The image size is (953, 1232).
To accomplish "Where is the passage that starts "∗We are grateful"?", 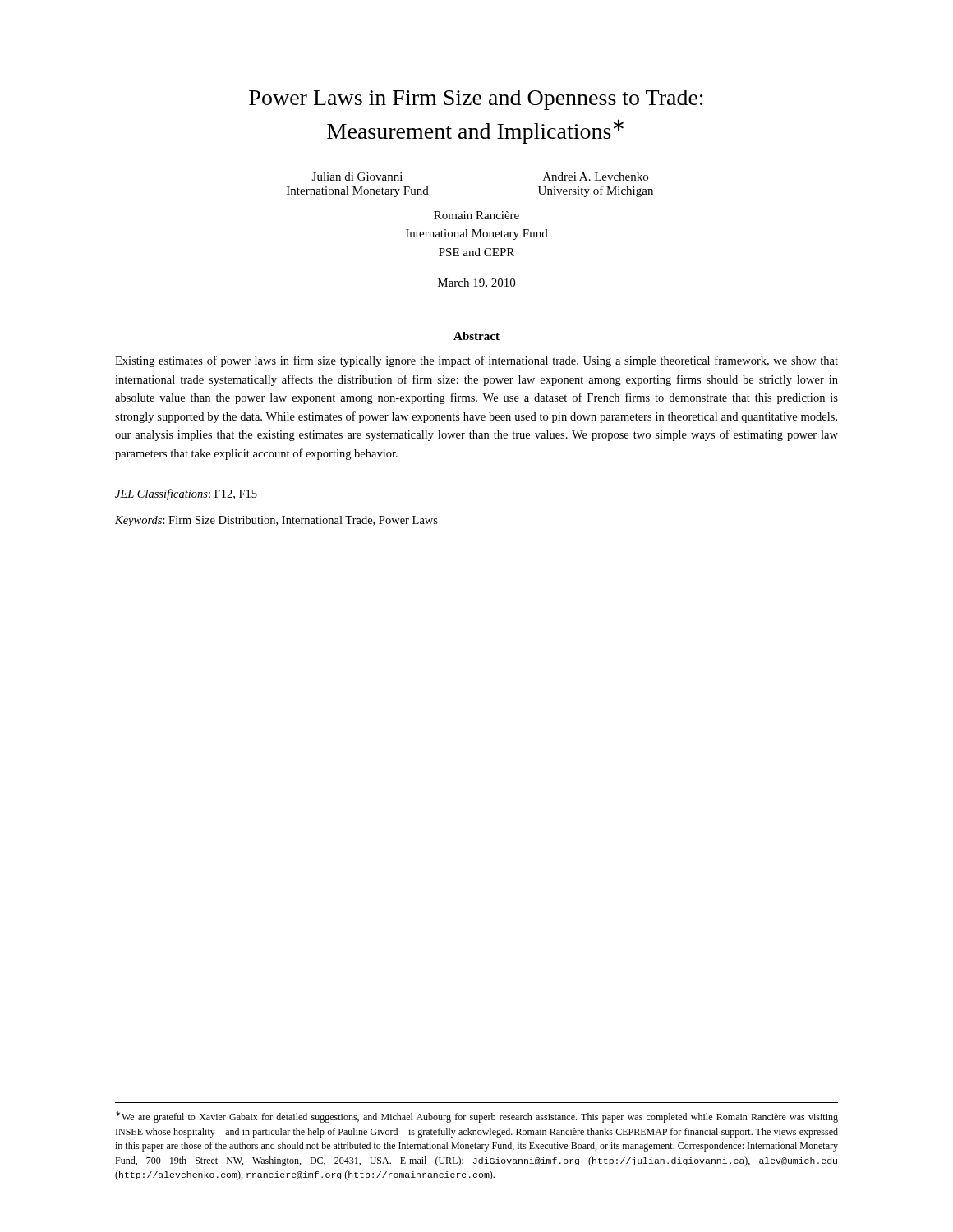I will [x=476, y=1145].
